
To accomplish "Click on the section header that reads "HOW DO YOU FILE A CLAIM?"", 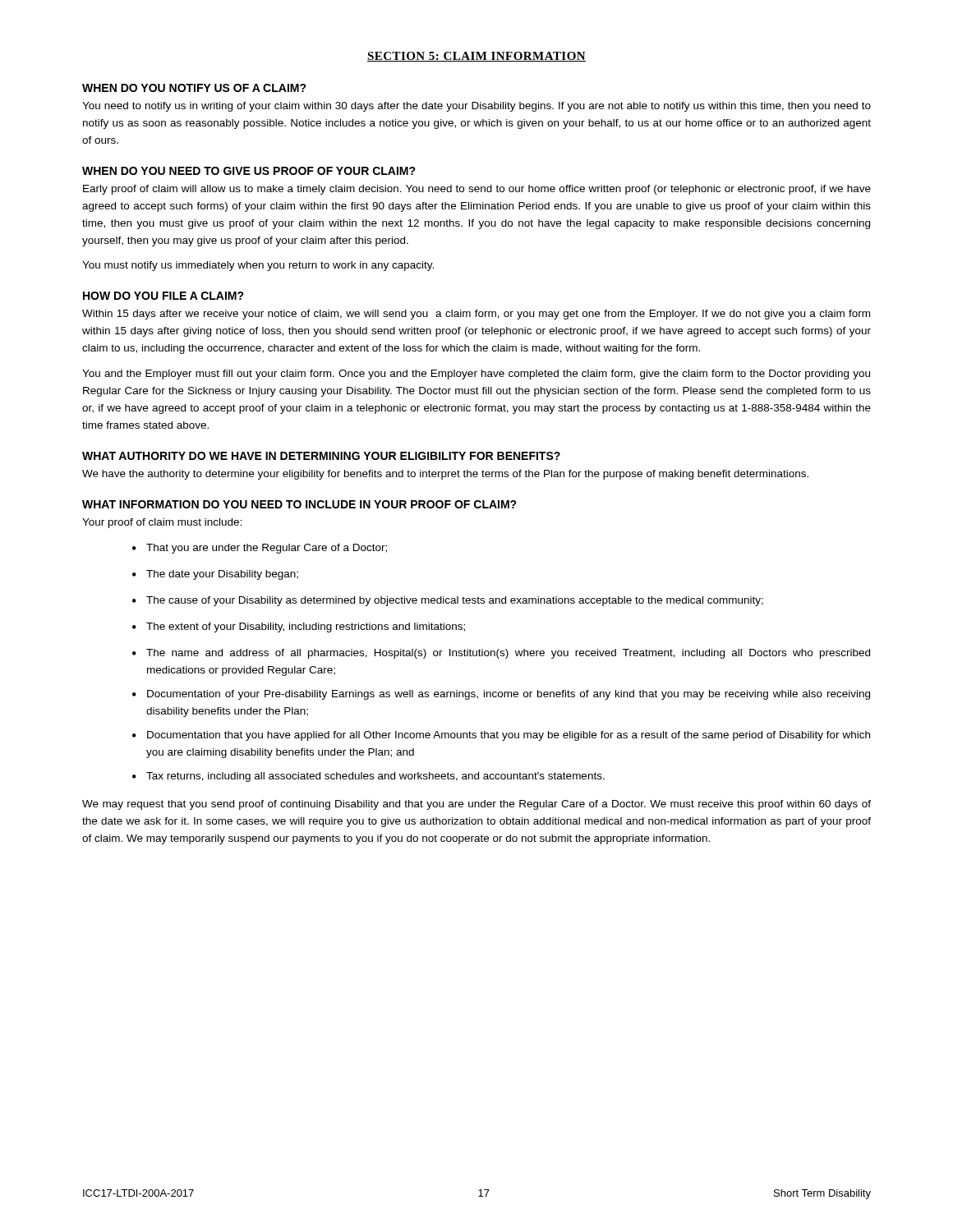I will 163,296.
